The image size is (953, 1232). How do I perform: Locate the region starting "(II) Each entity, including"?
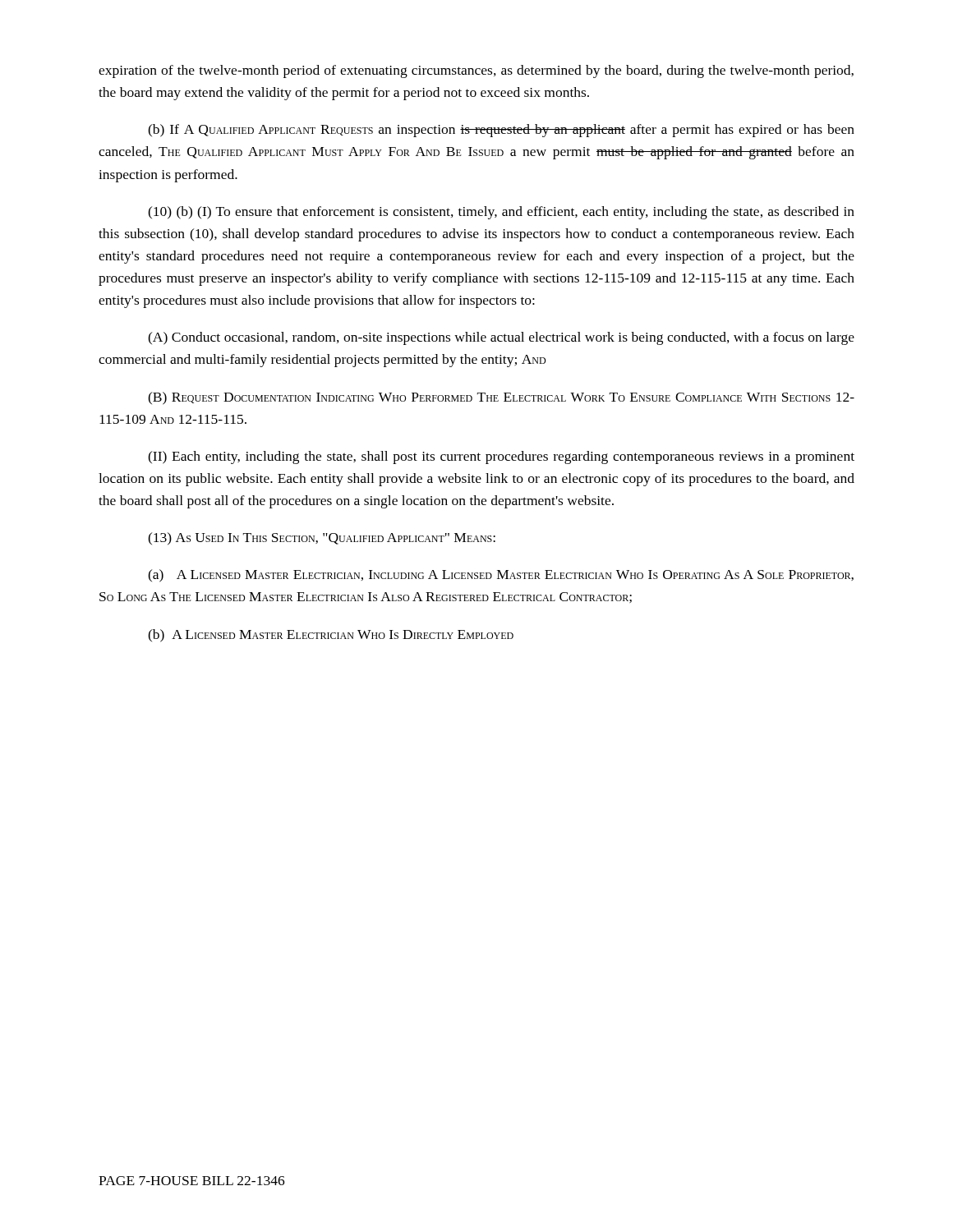pos(476,478)
